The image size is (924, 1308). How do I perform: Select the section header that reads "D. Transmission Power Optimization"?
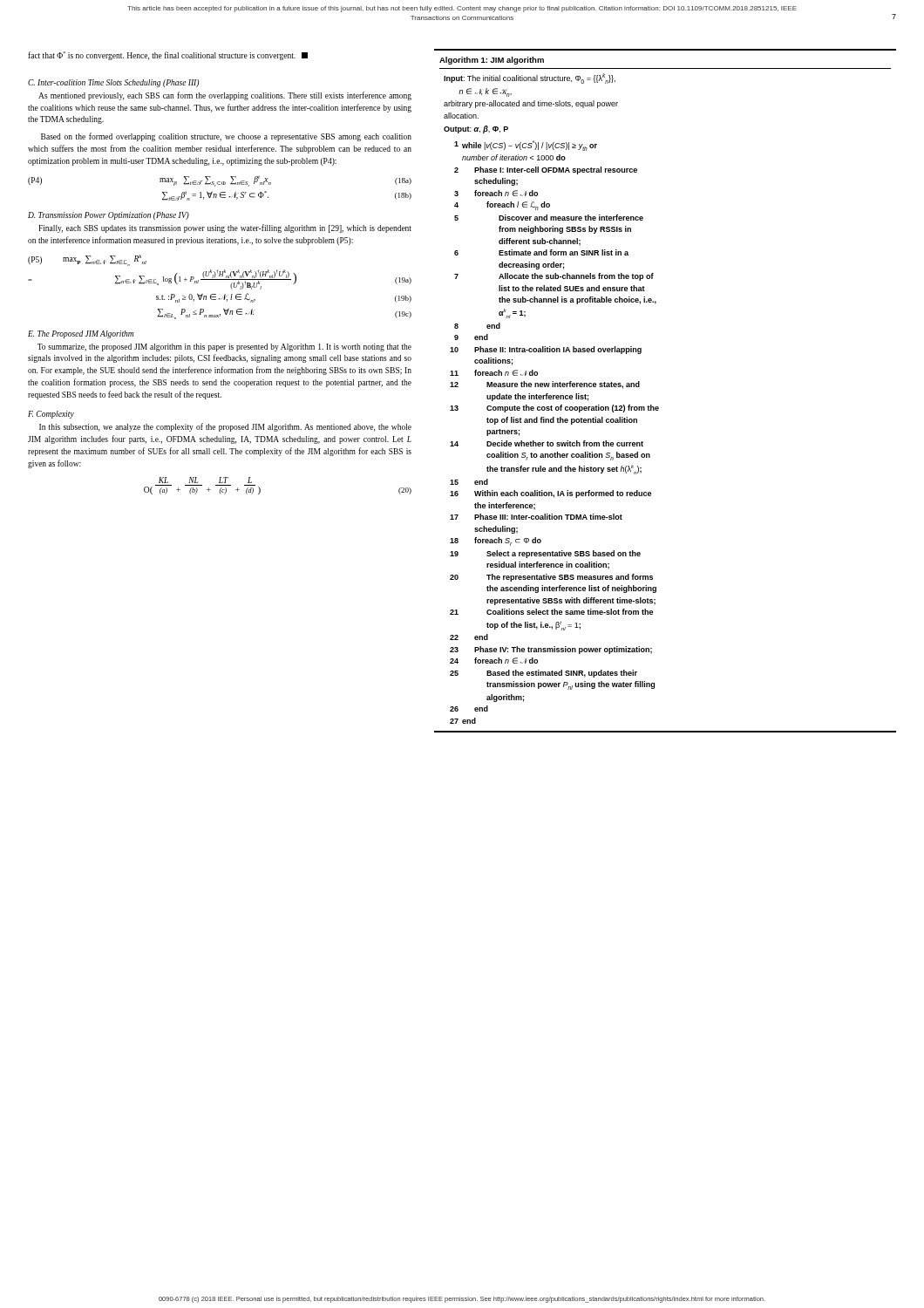click(x=108, y=215)
